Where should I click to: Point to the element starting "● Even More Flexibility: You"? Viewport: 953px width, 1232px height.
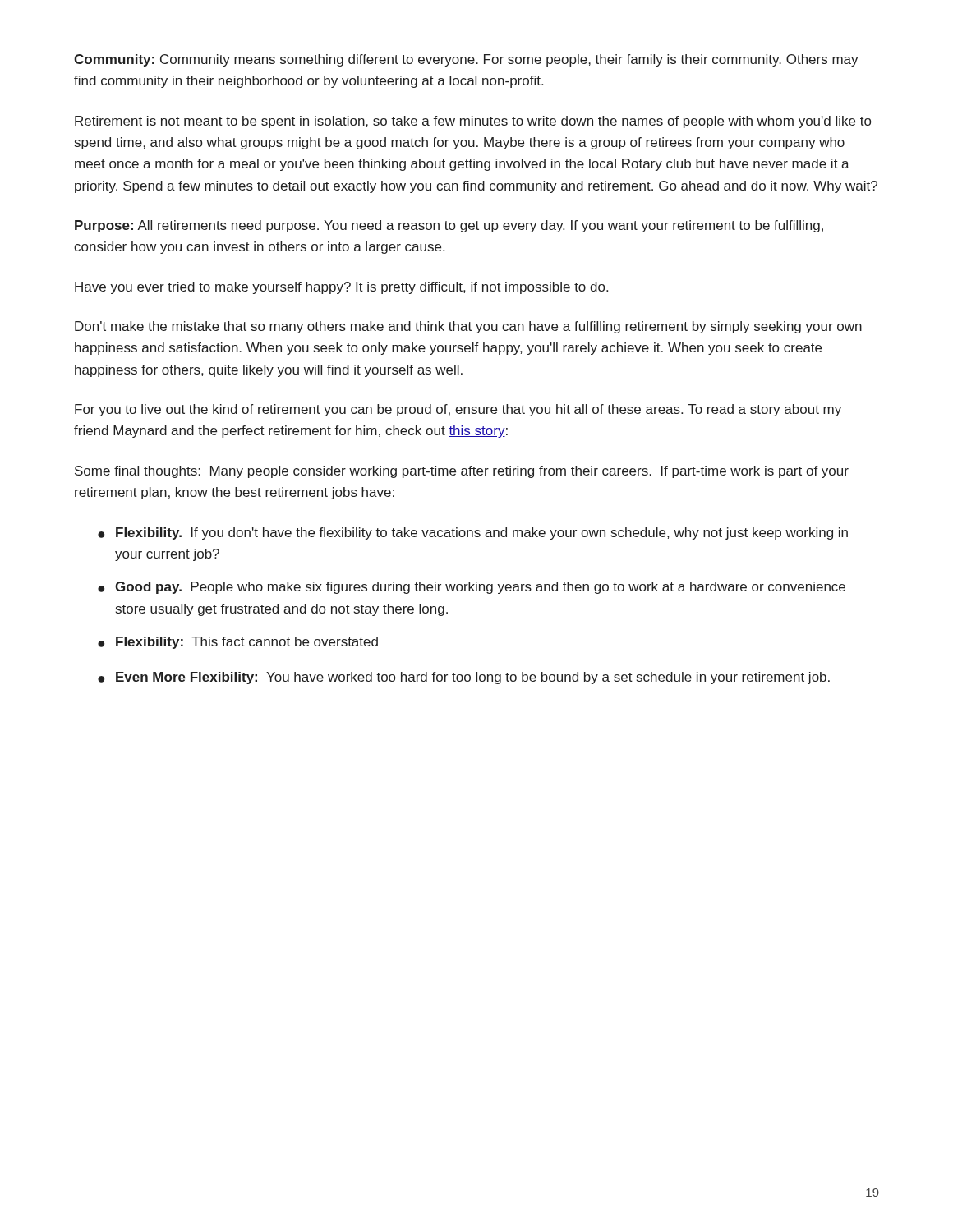point(488,679)
